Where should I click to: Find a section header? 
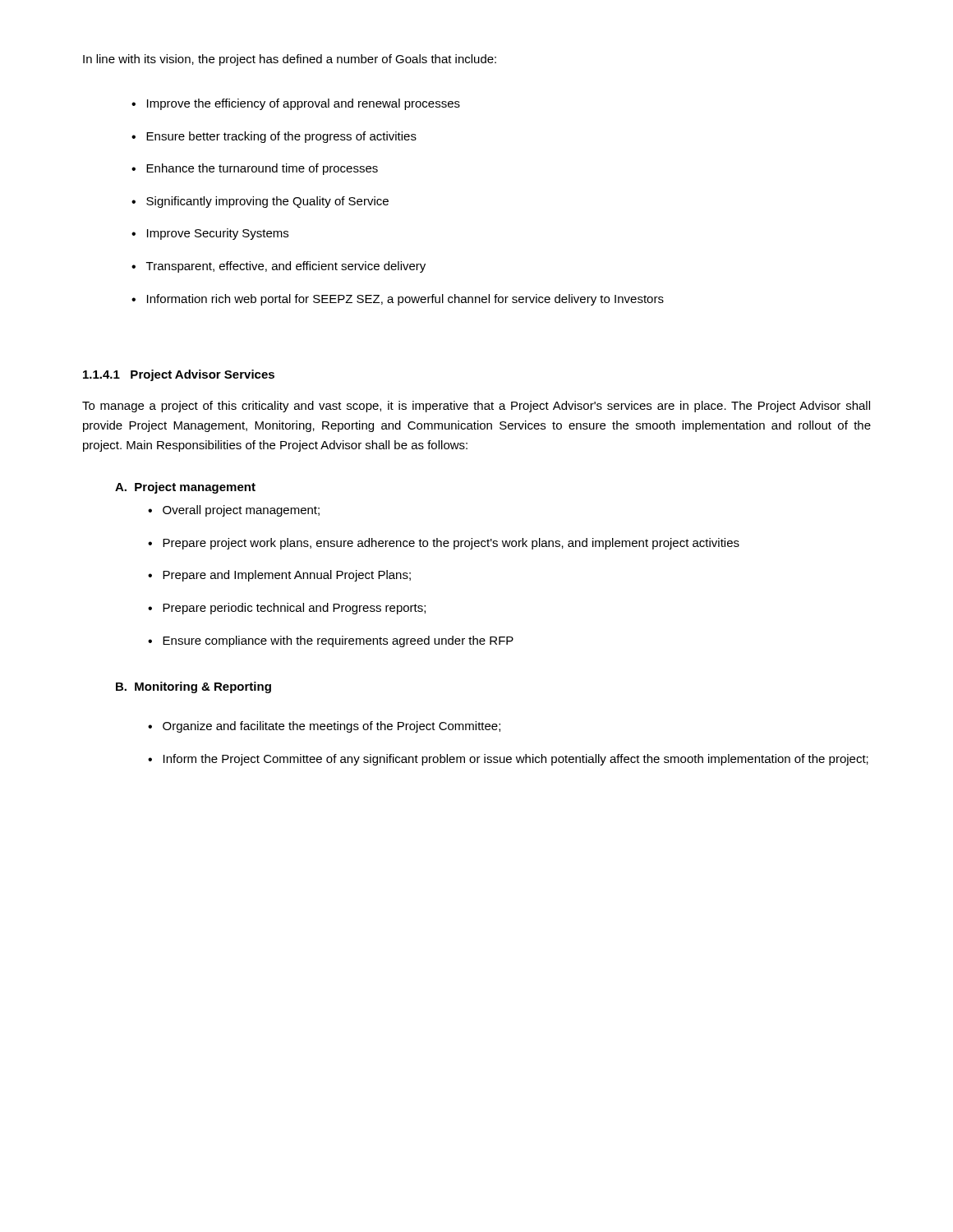(178, 374)
